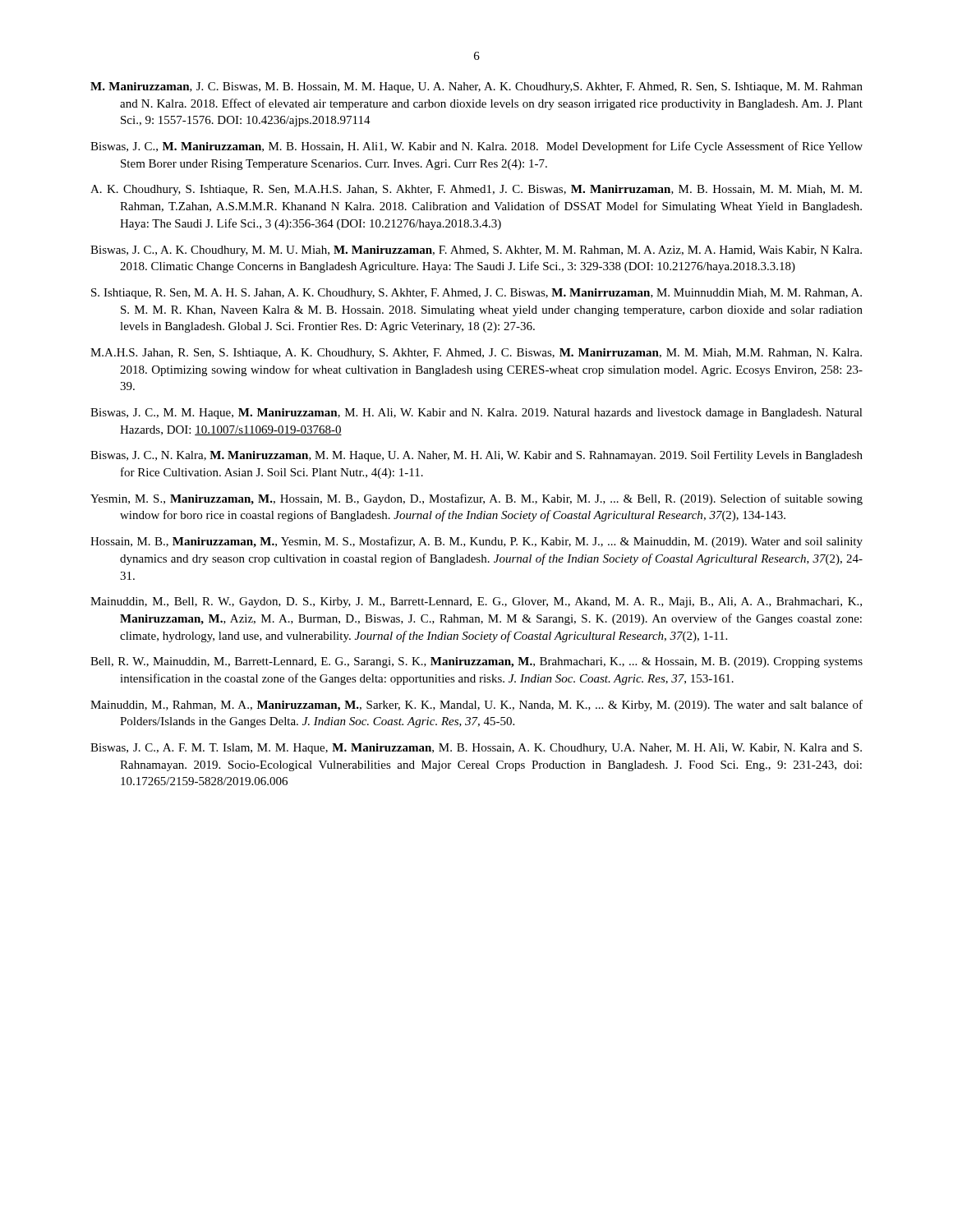Click the passage that begins "Bell, R. W., Mainuddin, M., Barrett-Lennard, E. G.,"
The height and width of the screenshot is (1232, 953).
[476, 670]
